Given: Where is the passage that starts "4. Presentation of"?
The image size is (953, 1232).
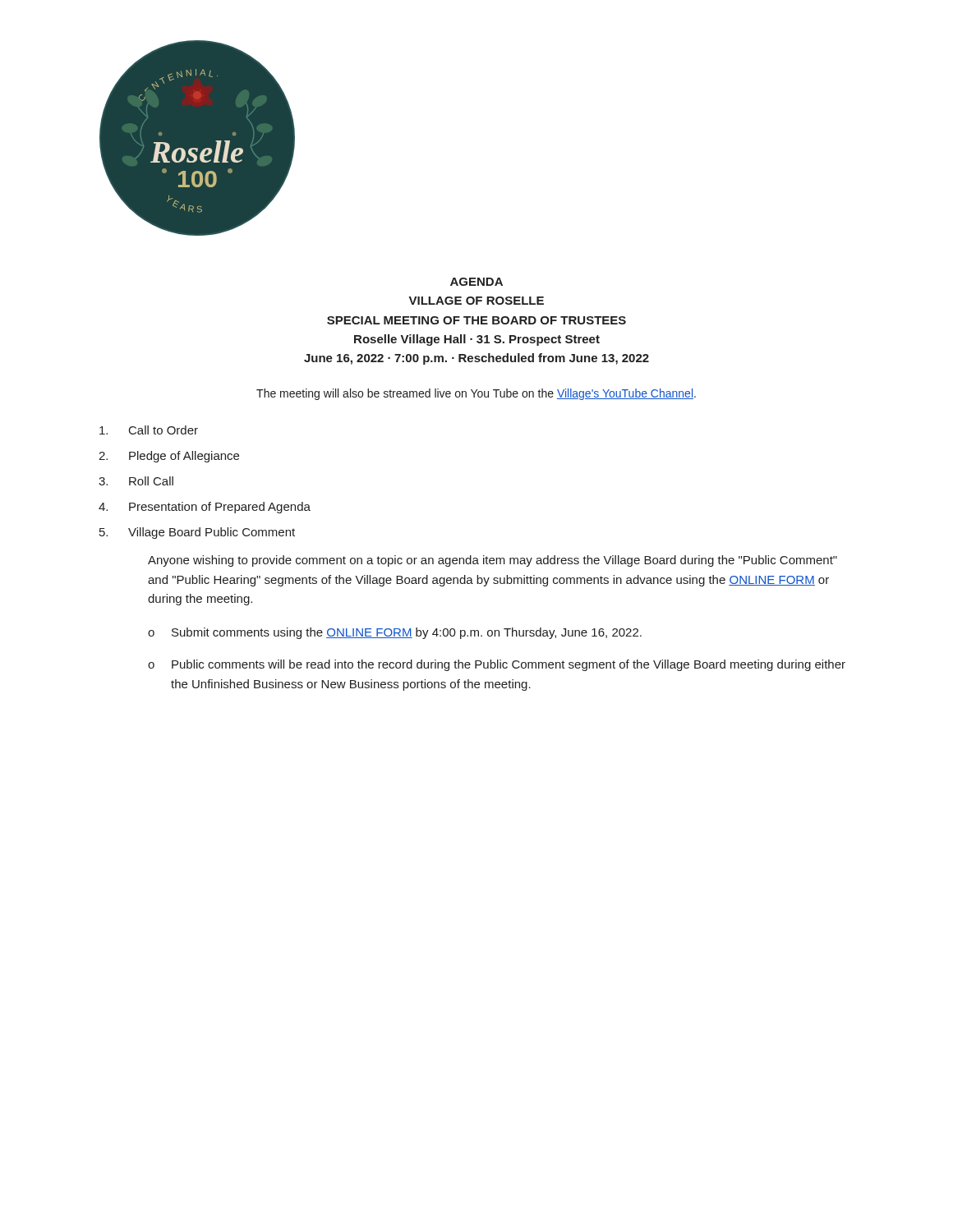Looking at the screenshot, I should coord(204,507).
